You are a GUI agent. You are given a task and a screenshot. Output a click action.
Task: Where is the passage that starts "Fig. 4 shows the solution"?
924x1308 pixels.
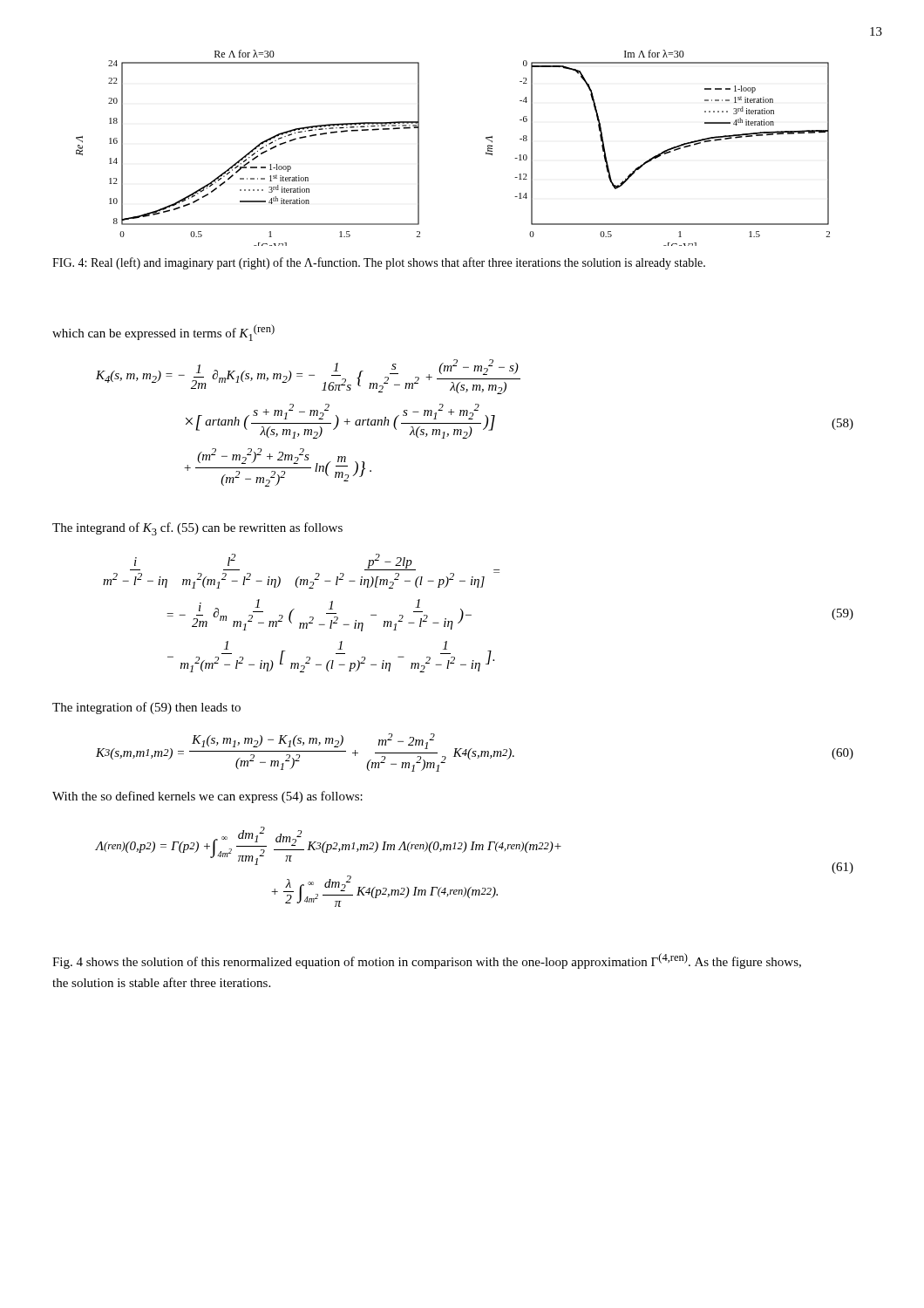[x=427, y=971]
